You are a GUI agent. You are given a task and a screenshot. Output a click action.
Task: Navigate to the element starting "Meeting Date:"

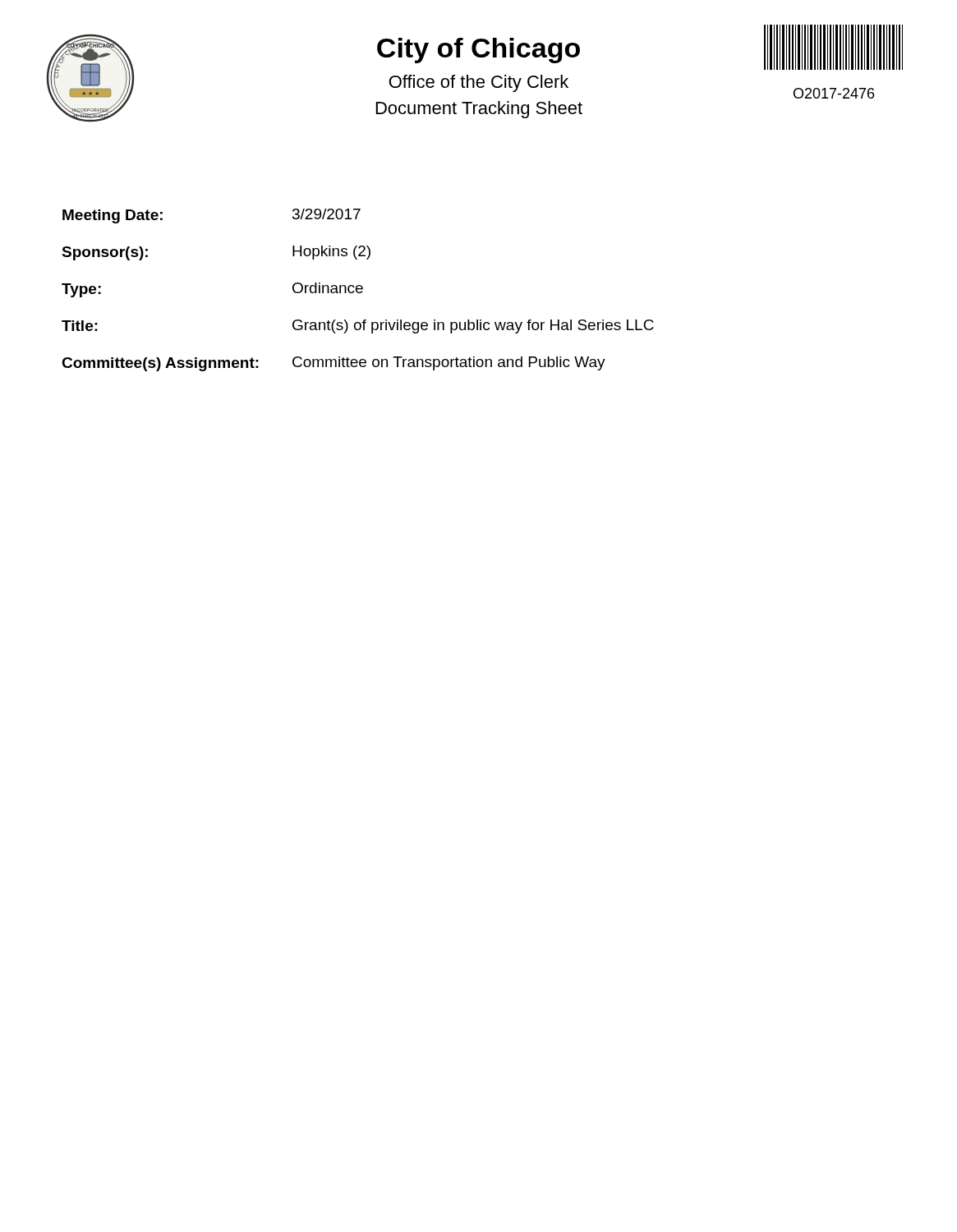tap(113, 215)
